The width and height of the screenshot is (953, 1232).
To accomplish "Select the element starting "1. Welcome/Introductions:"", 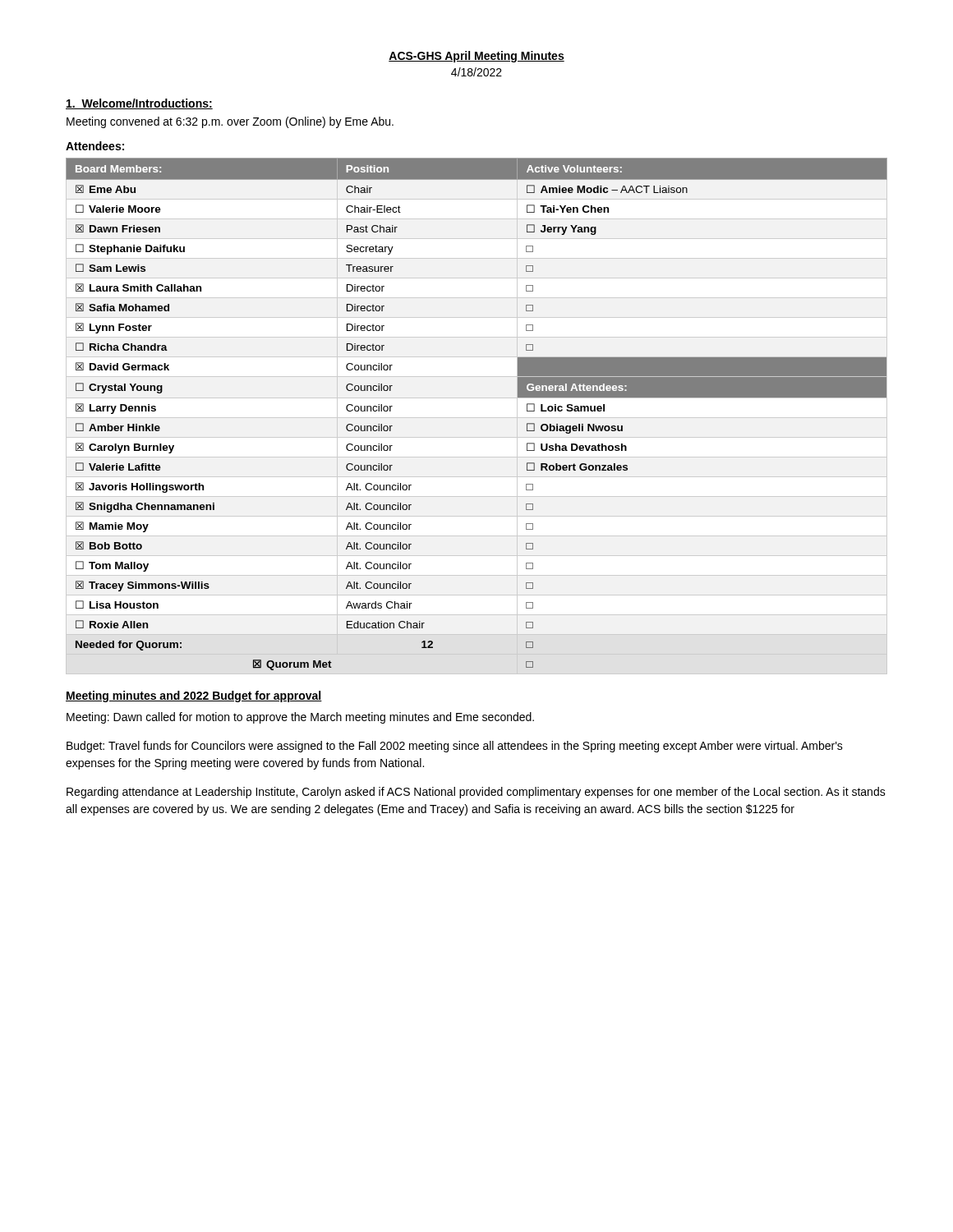I will (139, 103).
